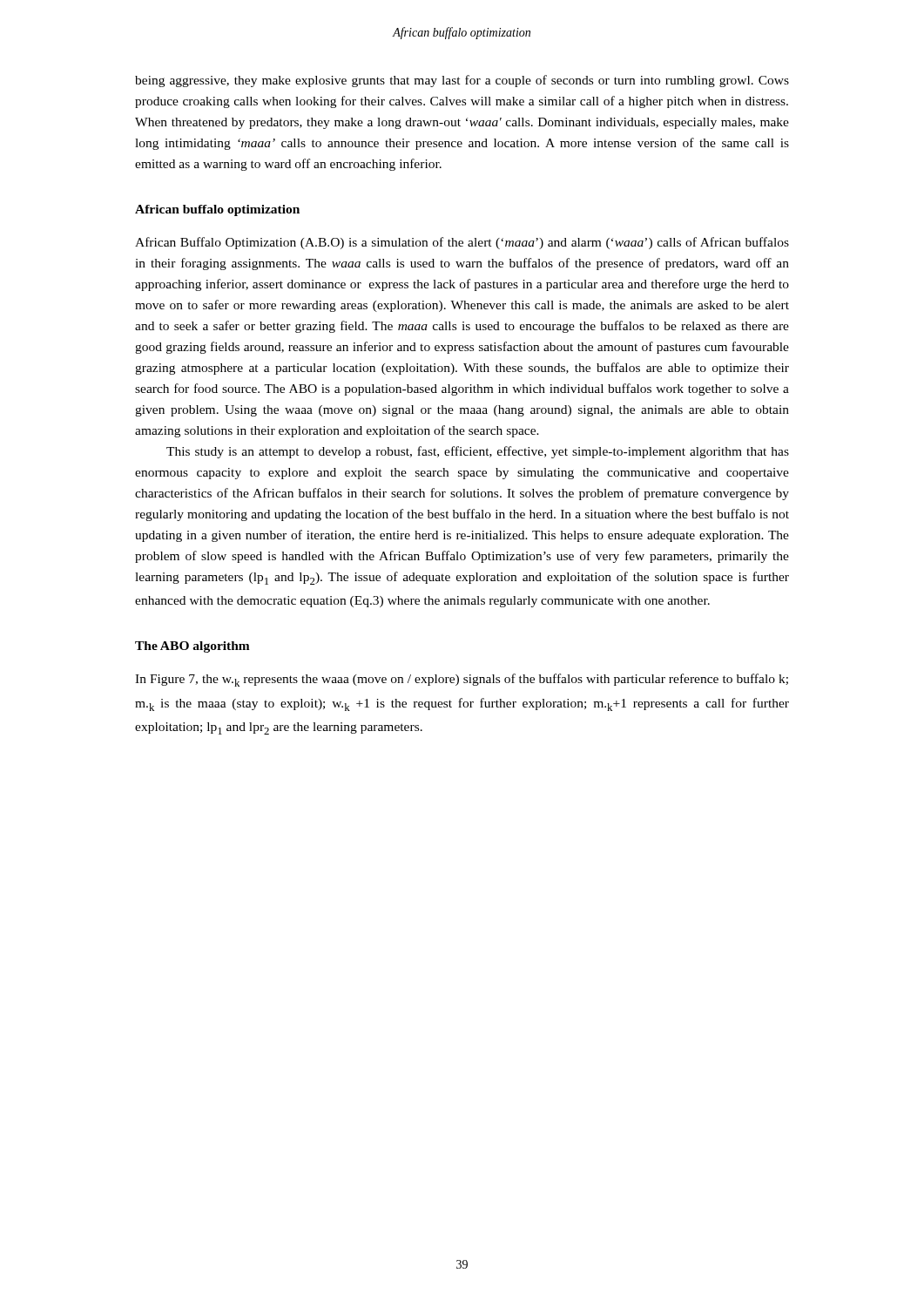Locate the text block starting "This study is"

(462, 526)
